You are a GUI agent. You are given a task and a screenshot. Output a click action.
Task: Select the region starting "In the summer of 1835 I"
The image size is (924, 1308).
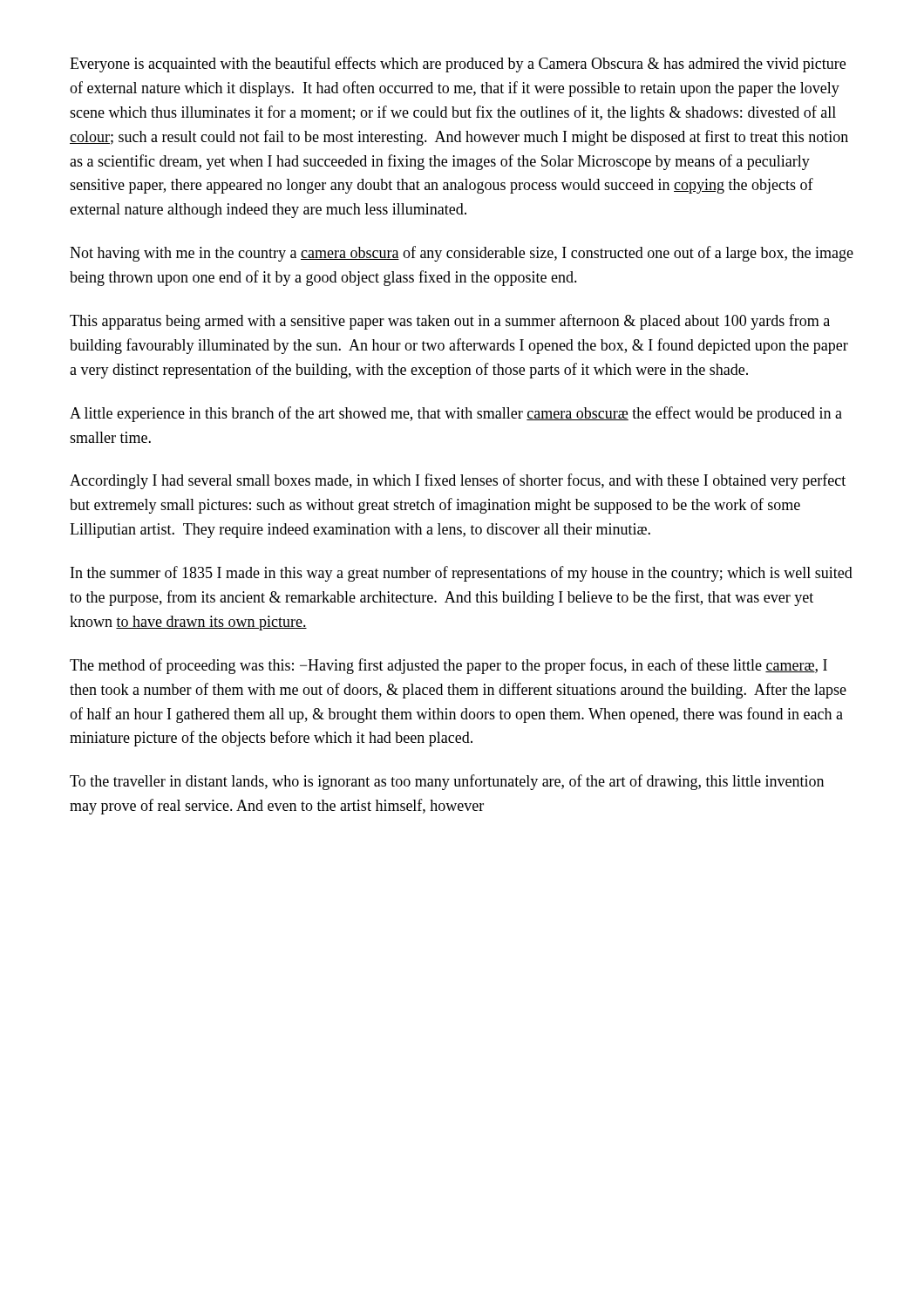point(461,597)
